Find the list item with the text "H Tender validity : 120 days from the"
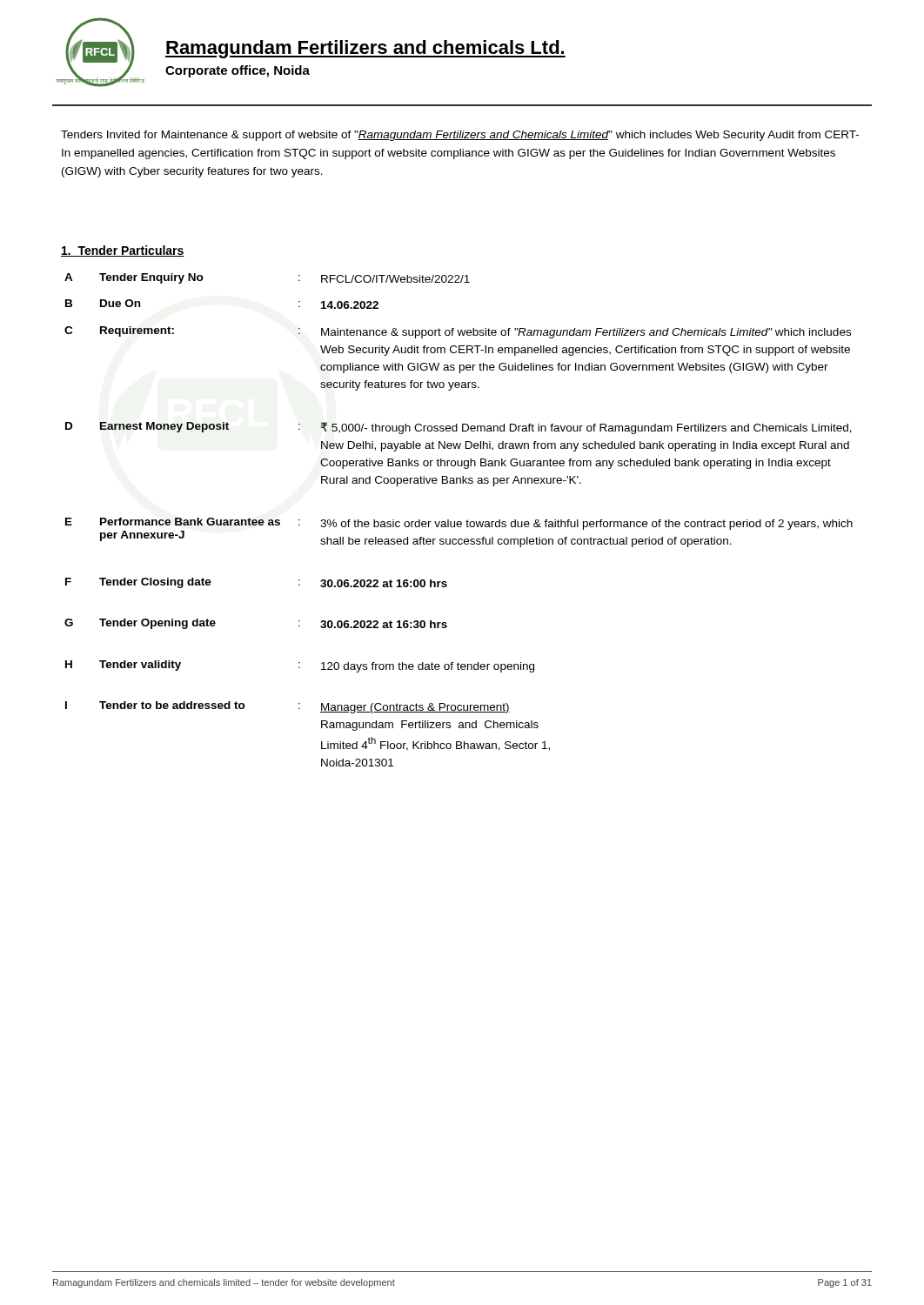 tap(462, 666)
